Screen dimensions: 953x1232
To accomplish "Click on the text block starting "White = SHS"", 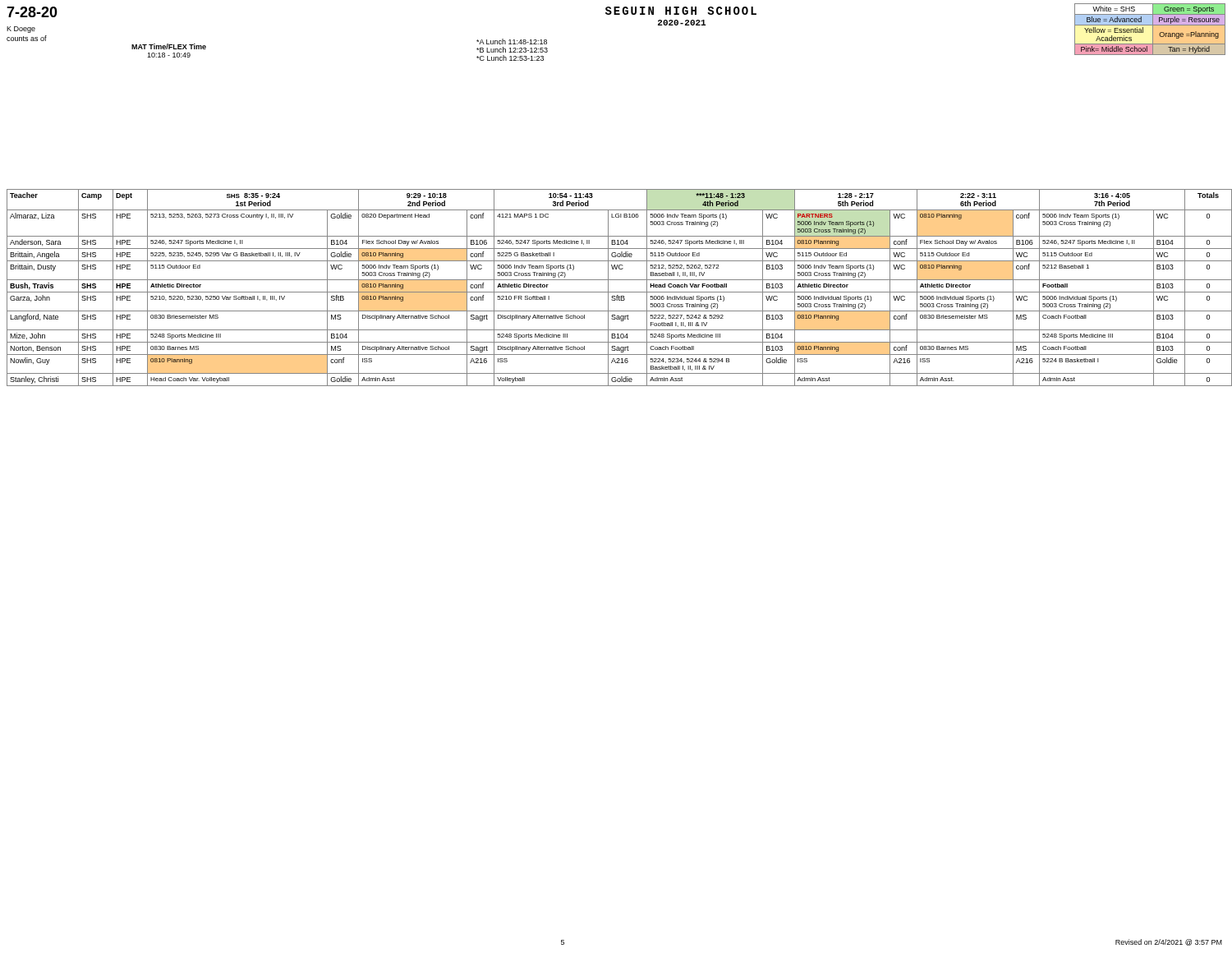I will point(1150,29).
